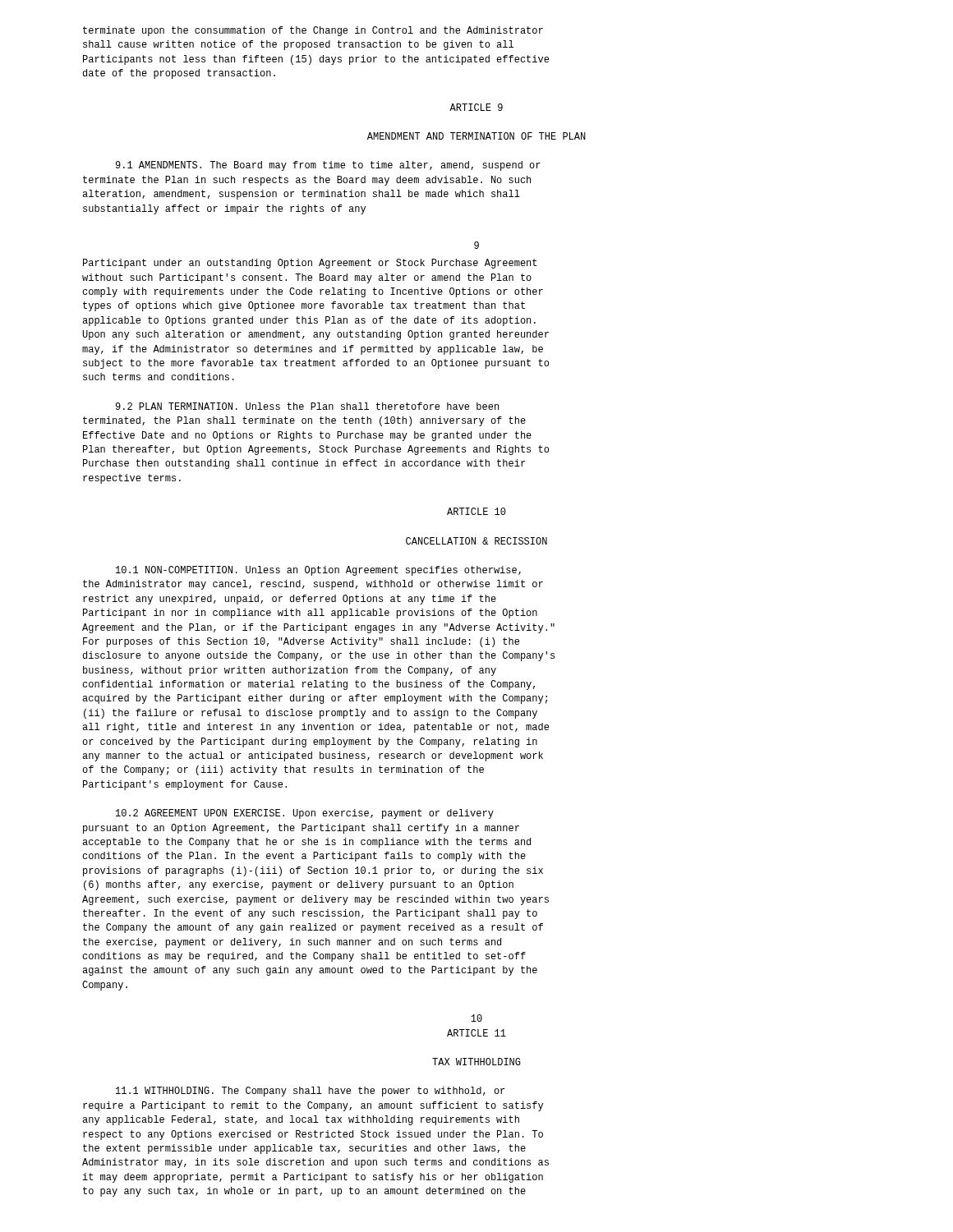
Task: Navigate to the block starting "1 NON-COMPETITION. Unless an Option Agreement"
Action: point(319,678)
